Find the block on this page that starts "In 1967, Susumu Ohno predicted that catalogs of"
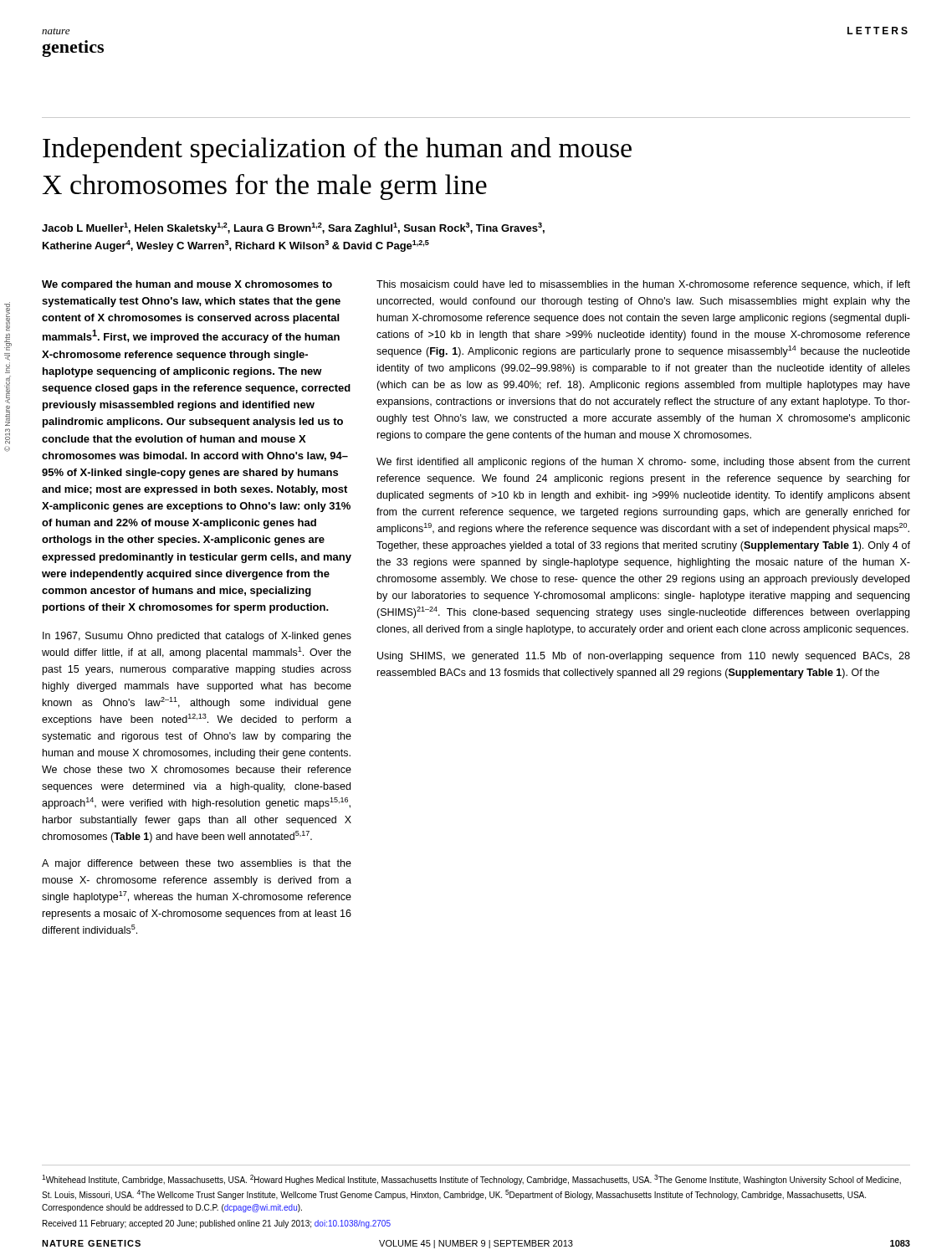The height and width of the screenshot is (1255, 952). pyautogui.click(x=197, y=736)
